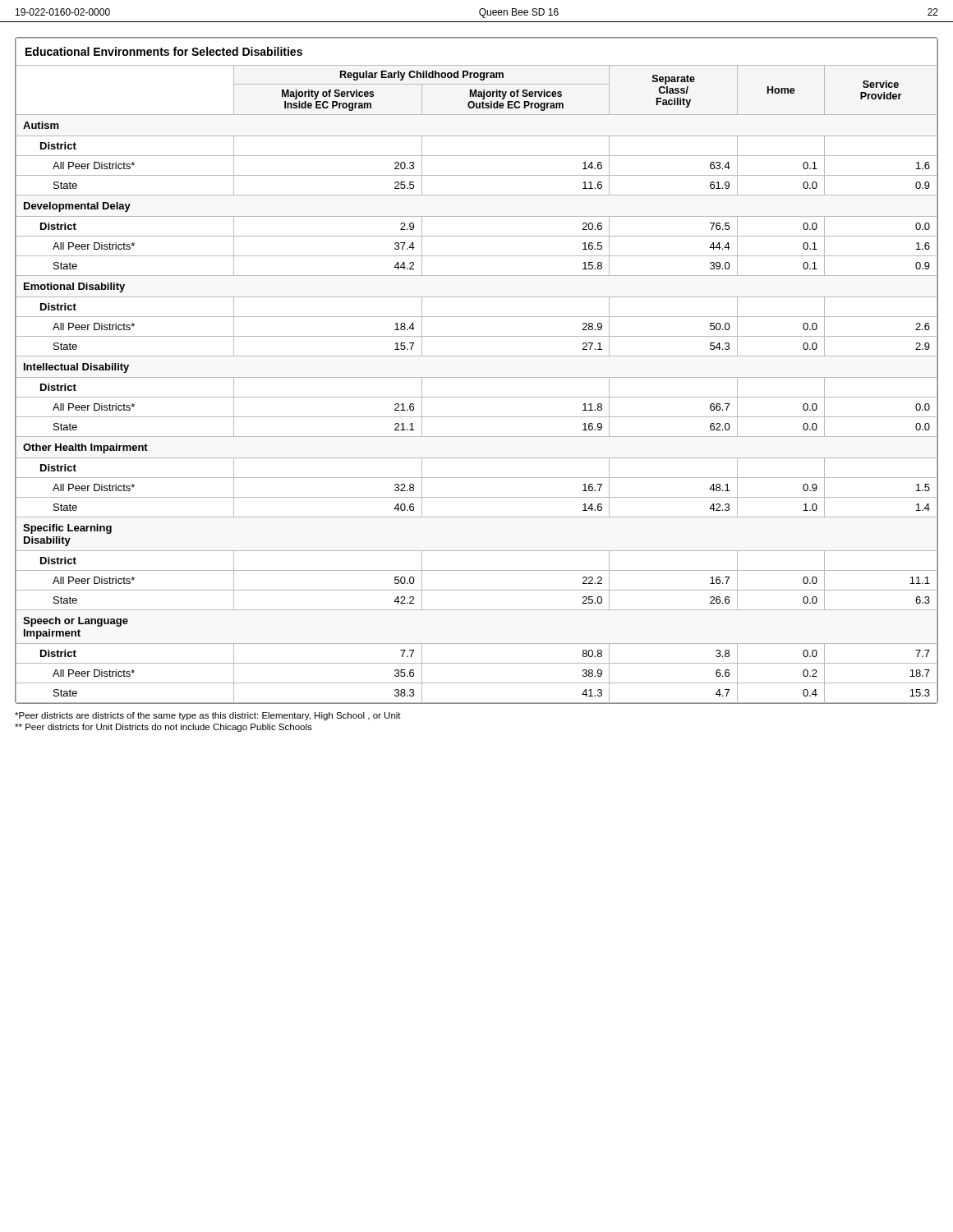
Task: Locate the footnote that says "Peer districts are districts of the same"
Action: (x=208, y=715)
